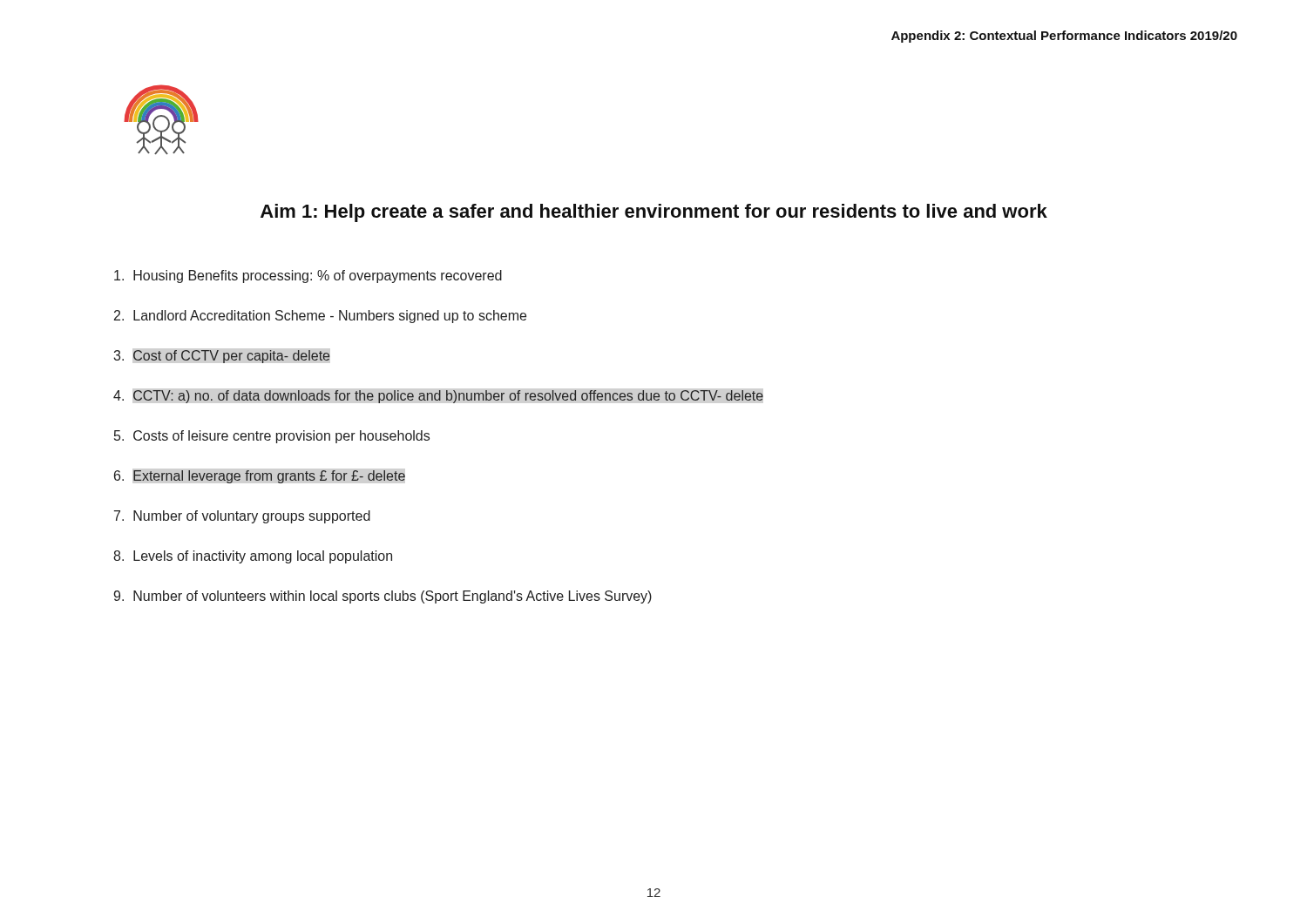Find the list item that says "6. External leverage from grants £"
The height and width of the screenshot is (924, 1307).
point(259,476)
